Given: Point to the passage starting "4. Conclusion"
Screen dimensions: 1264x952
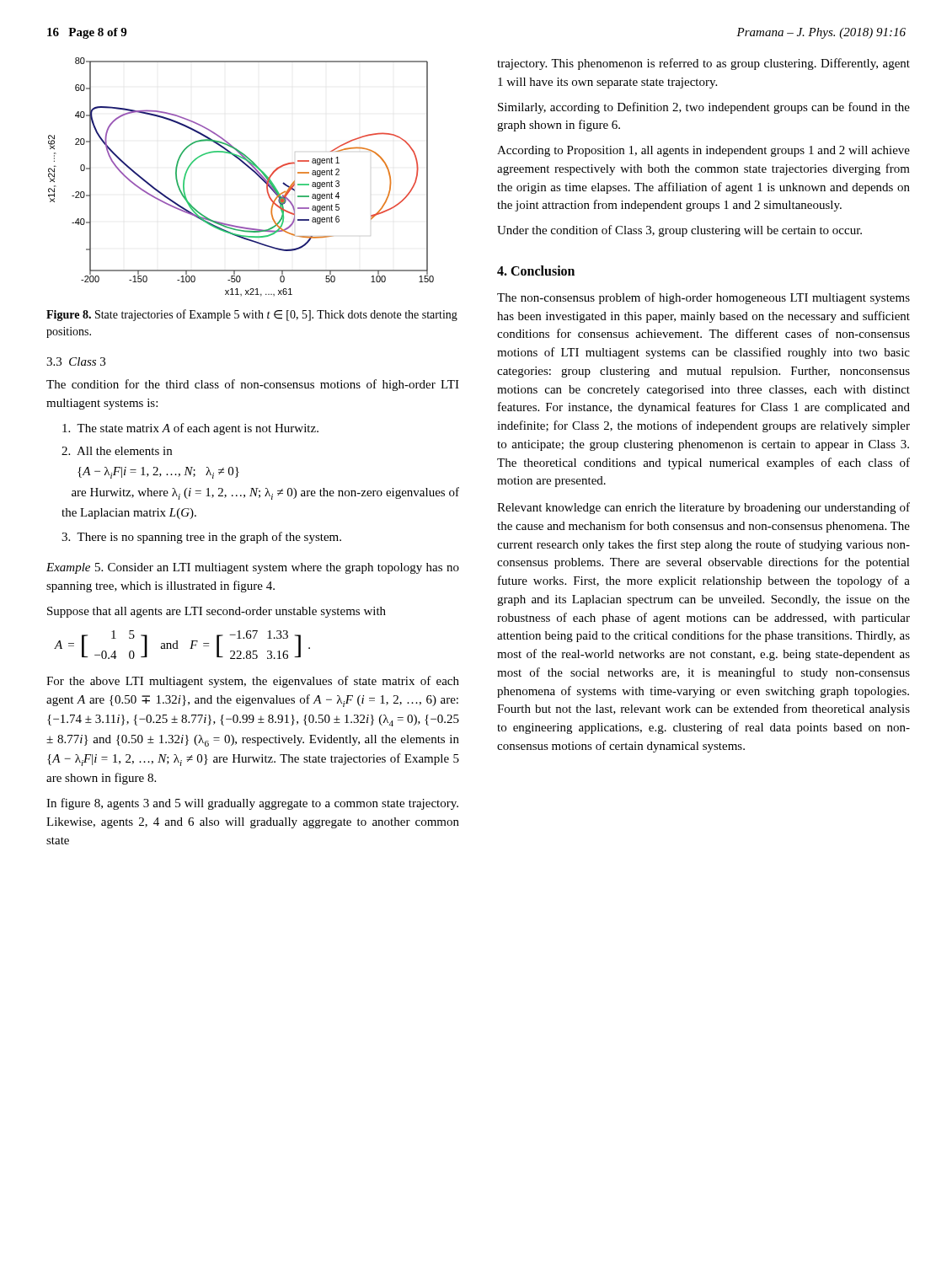Looking at the screenshot, I should [536, 271].
